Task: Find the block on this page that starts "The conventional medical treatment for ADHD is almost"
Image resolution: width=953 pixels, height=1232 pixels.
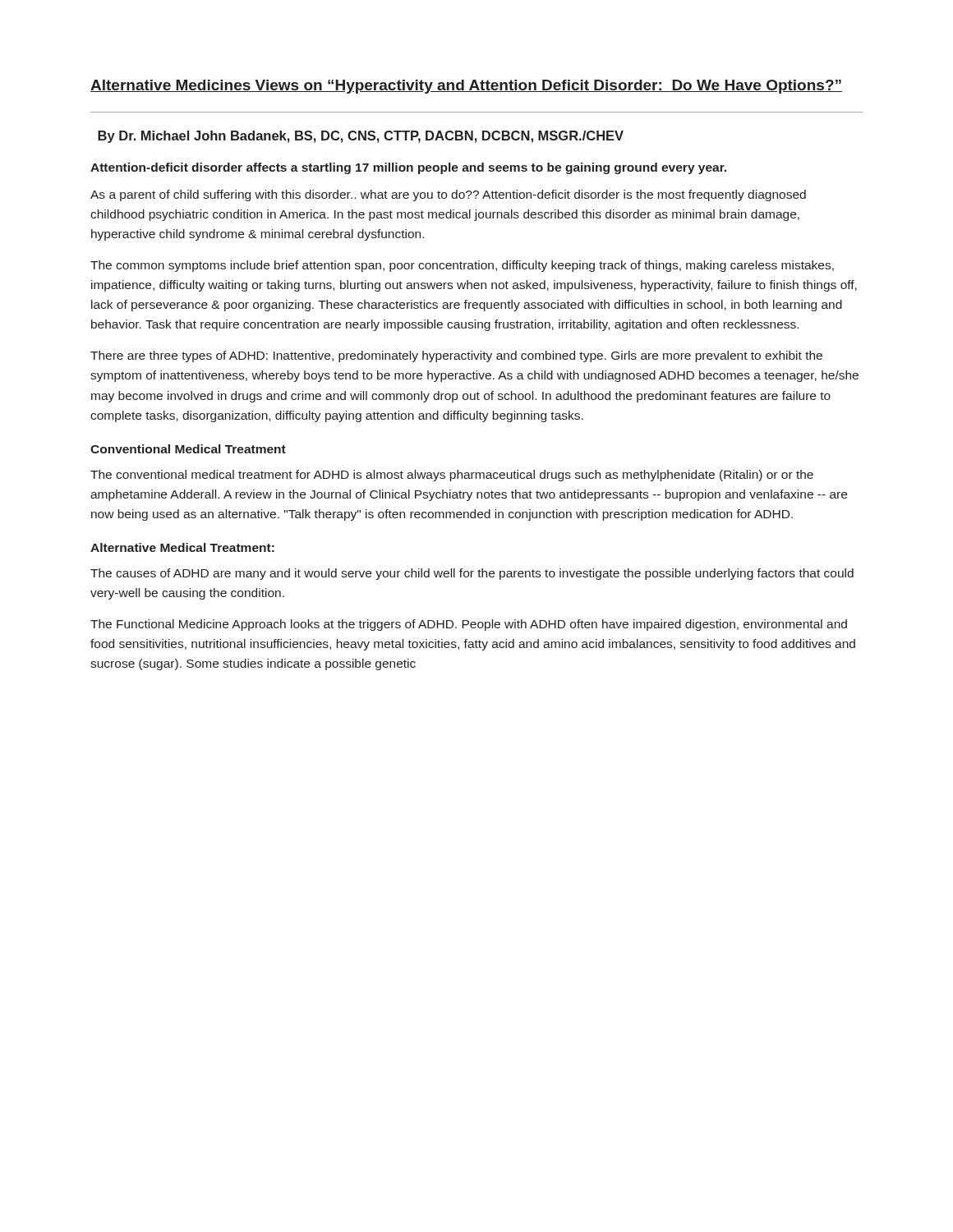Action: pos(469,494)
